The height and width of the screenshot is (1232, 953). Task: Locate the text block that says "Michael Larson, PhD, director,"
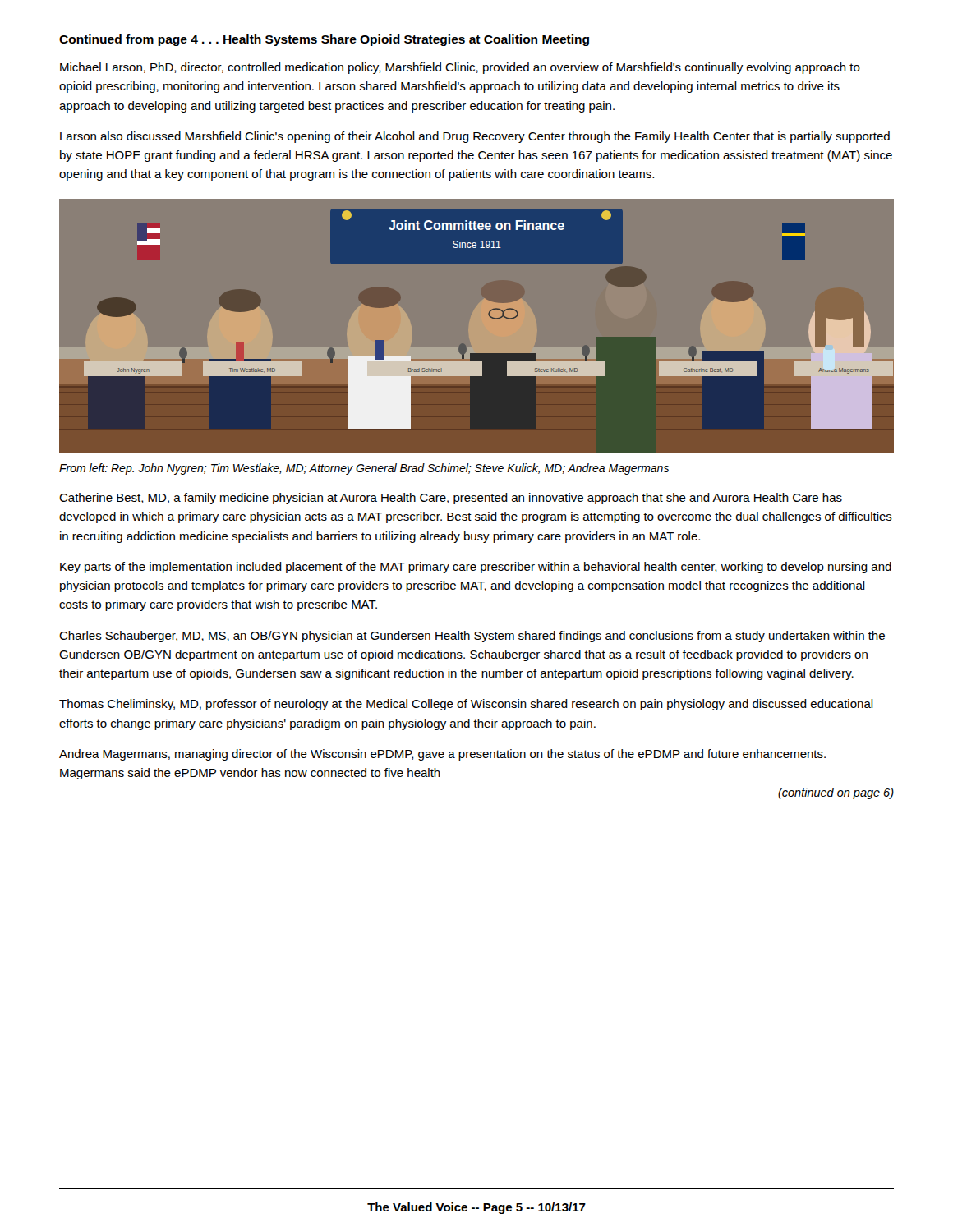[460, 86]
